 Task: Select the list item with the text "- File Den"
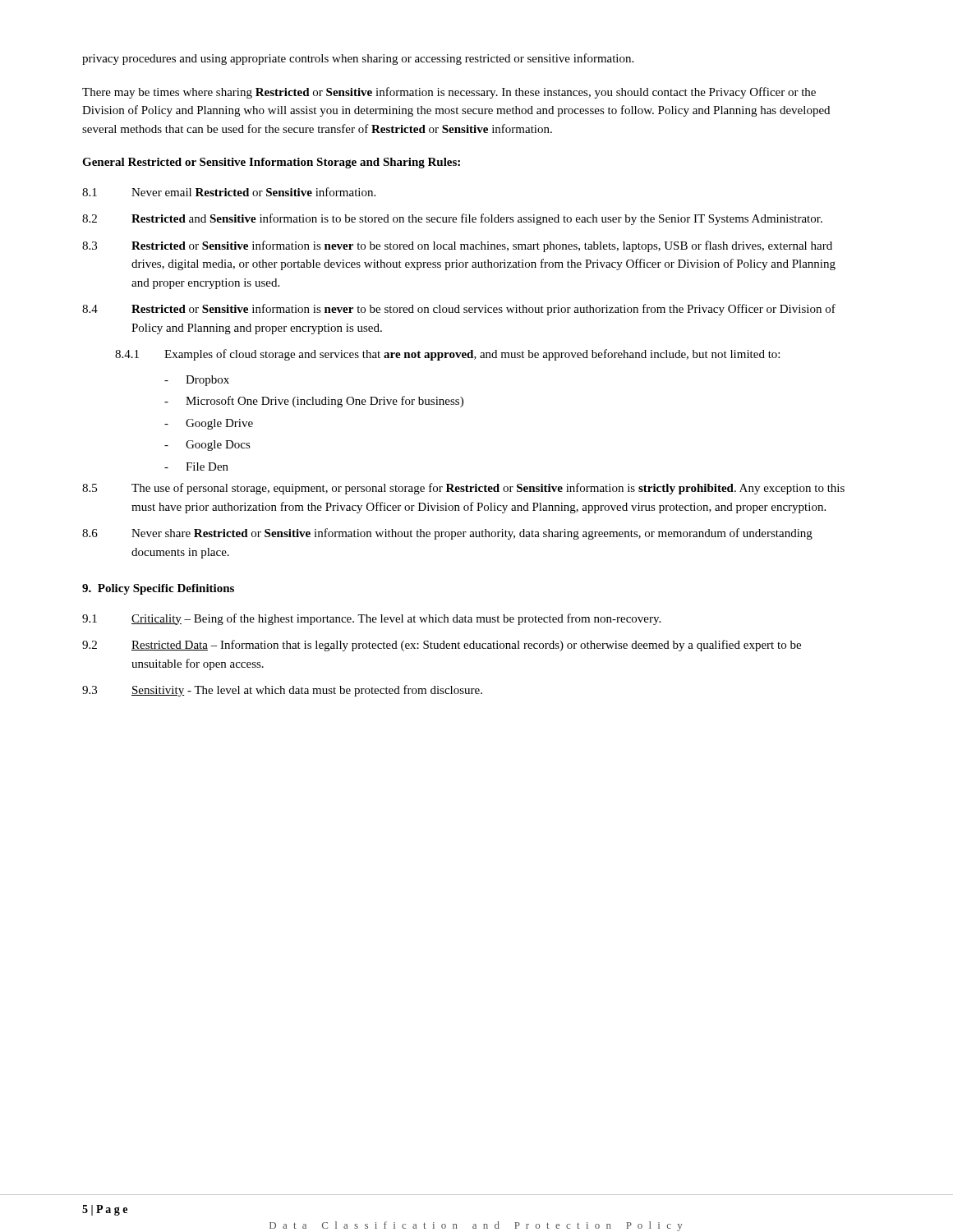[196, 466]
